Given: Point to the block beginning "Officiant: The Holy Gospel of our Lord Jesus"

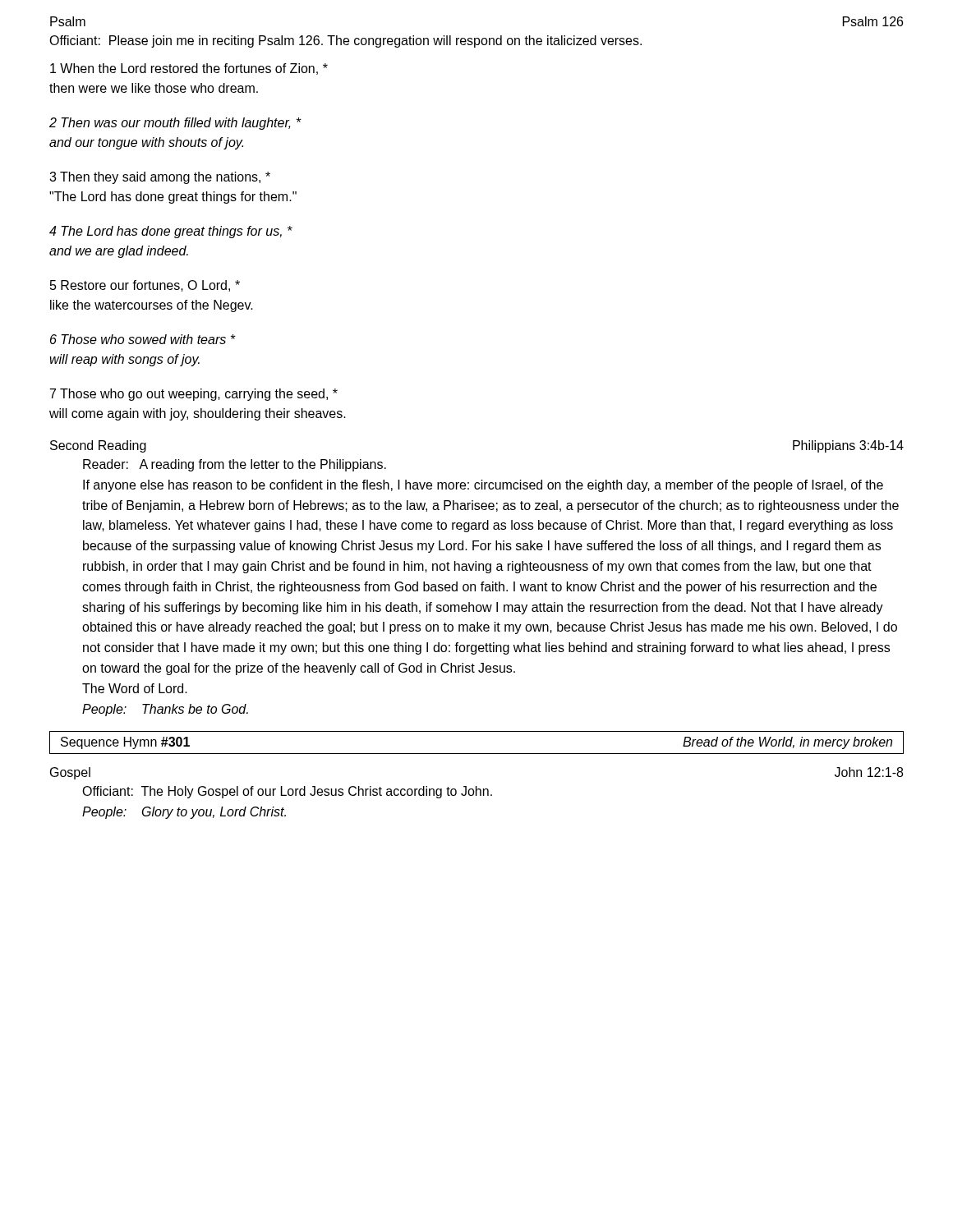Looking at the screenshot, I should pos(288,802).
